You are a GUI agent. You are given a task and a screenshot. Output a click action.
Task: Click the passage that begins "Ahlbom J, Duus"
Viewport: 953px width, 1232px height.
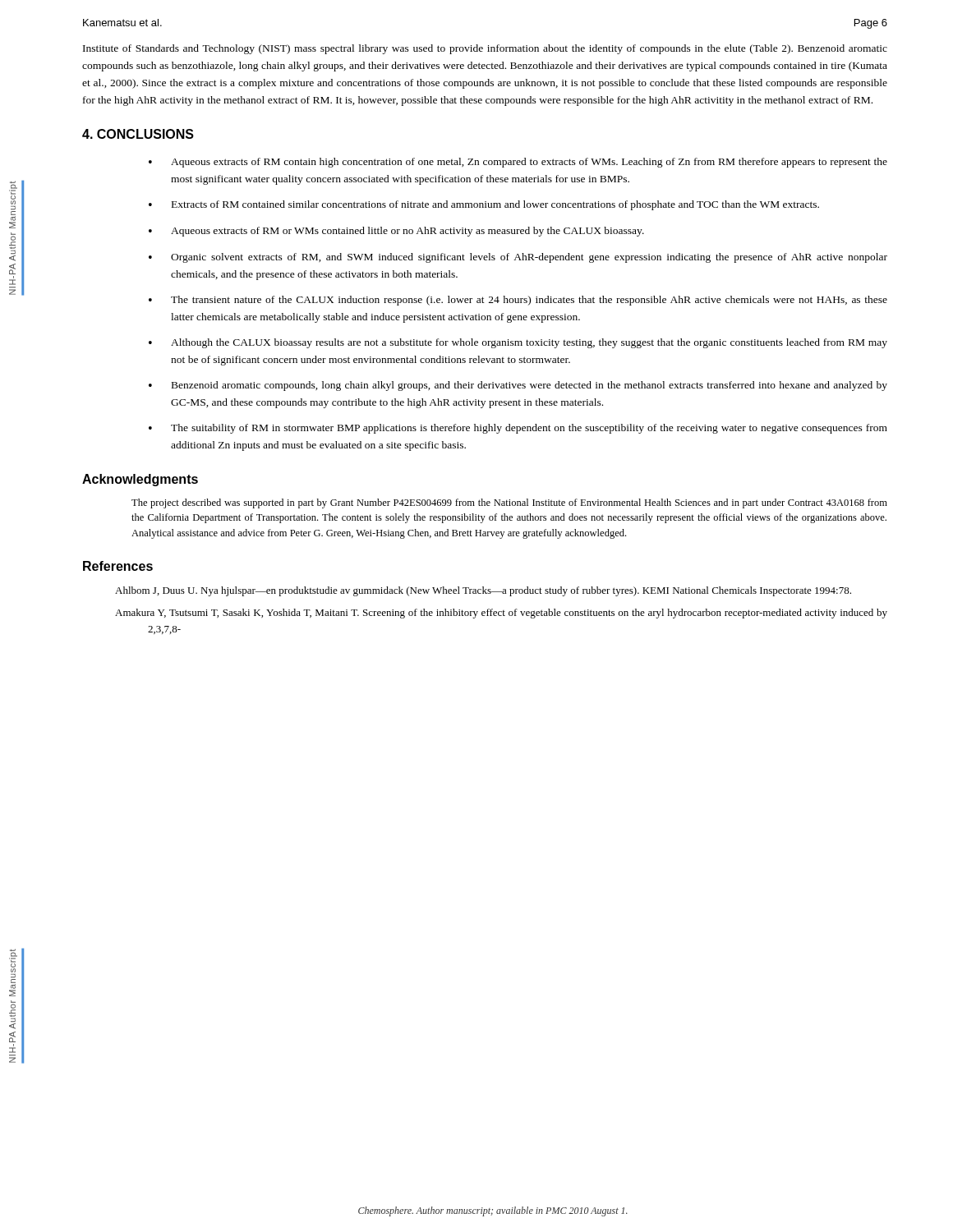pyautogui.click(x=483, y=590)
